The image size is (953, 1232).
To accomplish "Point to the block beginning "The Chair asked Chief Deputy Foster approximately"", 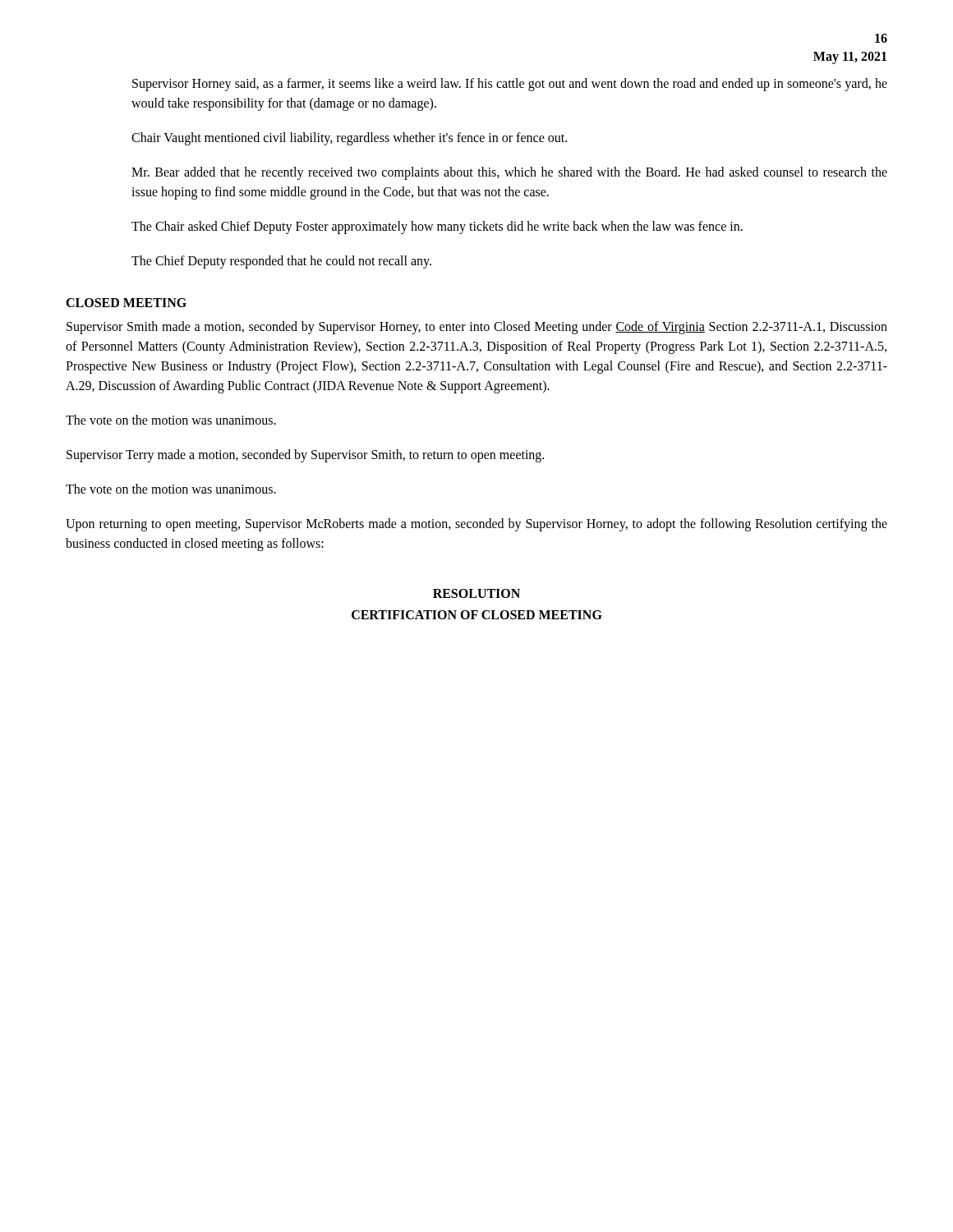I will pos(437,226).
